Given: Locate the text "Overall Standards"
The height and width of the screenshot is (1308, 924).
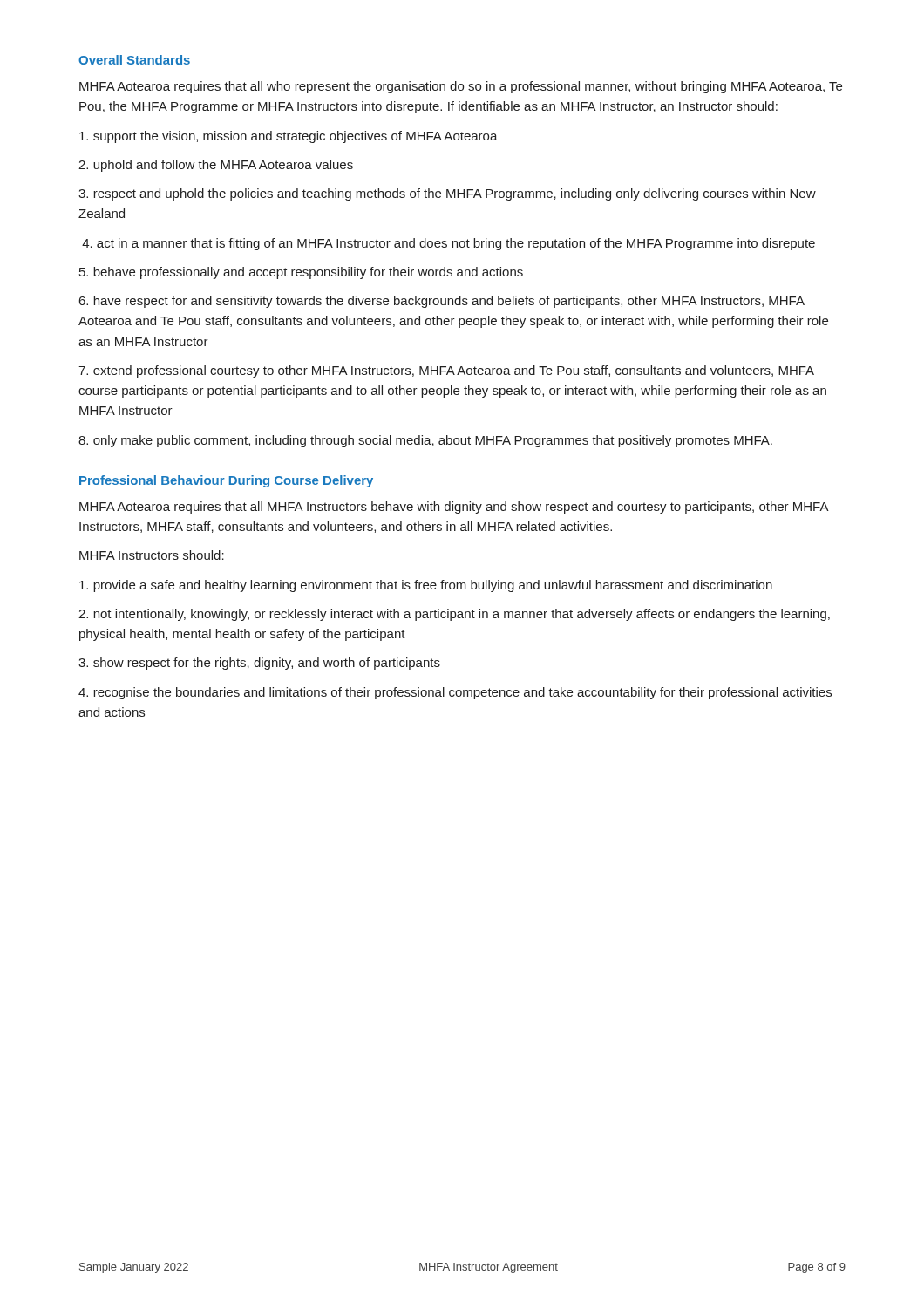Looking at the screenshot, I should pyautogui.click(x=134, y=60).
